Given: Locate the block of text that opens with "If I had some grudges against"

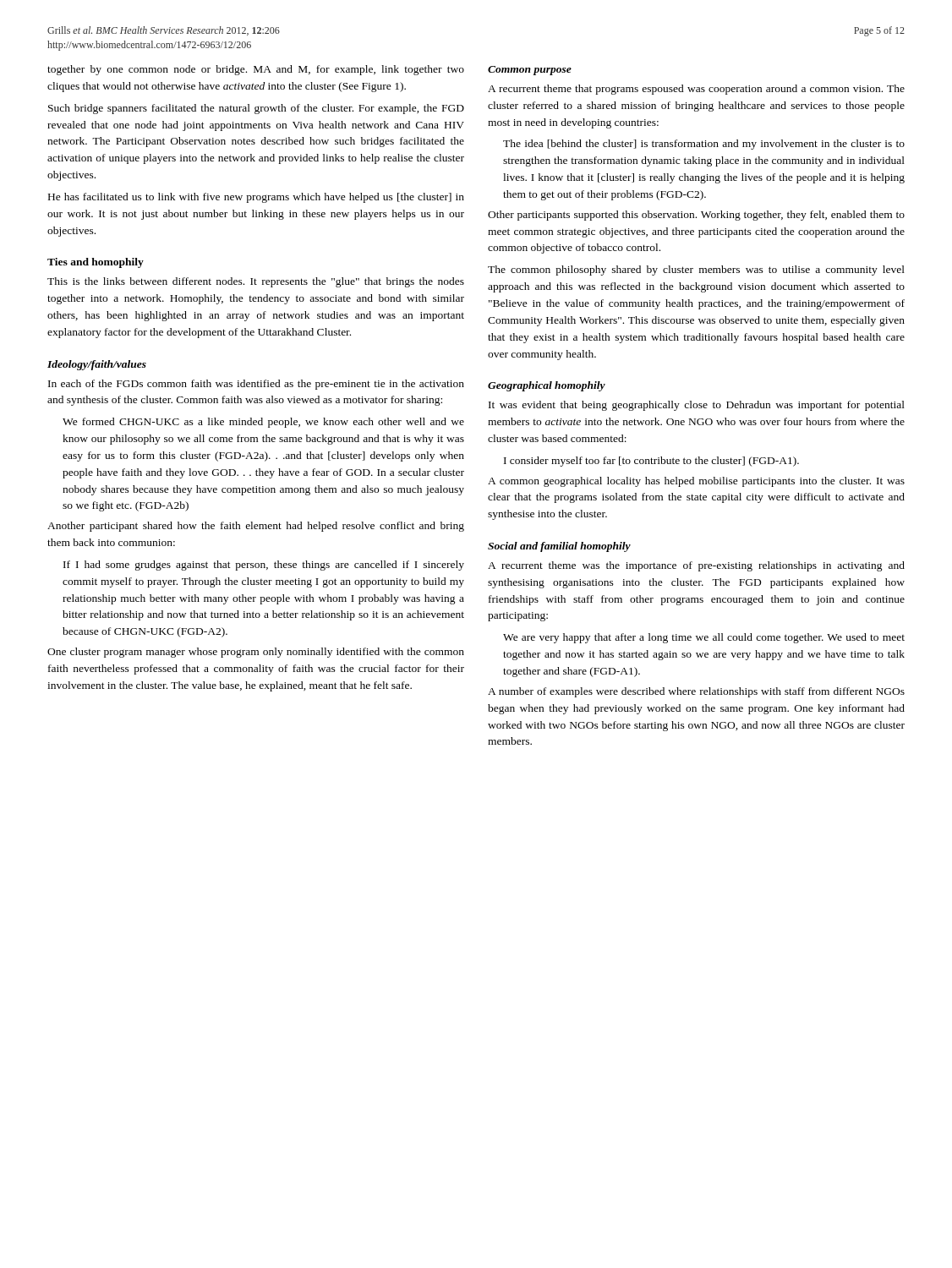Looking at the screenshot, I should [x=256, y=598].
